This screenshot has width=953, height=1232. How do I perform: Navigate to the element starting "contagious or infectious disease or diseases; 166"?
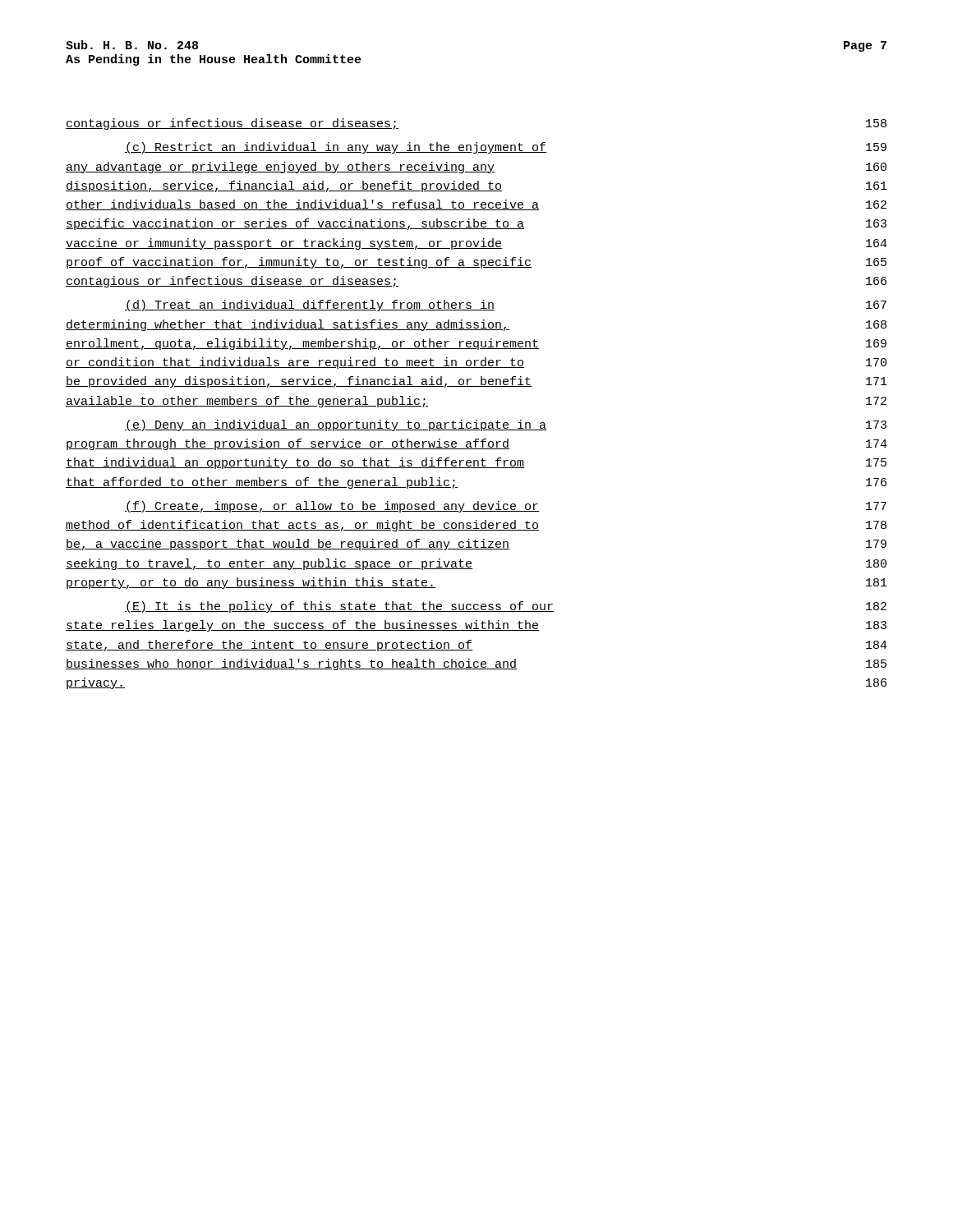coord(252,281)
